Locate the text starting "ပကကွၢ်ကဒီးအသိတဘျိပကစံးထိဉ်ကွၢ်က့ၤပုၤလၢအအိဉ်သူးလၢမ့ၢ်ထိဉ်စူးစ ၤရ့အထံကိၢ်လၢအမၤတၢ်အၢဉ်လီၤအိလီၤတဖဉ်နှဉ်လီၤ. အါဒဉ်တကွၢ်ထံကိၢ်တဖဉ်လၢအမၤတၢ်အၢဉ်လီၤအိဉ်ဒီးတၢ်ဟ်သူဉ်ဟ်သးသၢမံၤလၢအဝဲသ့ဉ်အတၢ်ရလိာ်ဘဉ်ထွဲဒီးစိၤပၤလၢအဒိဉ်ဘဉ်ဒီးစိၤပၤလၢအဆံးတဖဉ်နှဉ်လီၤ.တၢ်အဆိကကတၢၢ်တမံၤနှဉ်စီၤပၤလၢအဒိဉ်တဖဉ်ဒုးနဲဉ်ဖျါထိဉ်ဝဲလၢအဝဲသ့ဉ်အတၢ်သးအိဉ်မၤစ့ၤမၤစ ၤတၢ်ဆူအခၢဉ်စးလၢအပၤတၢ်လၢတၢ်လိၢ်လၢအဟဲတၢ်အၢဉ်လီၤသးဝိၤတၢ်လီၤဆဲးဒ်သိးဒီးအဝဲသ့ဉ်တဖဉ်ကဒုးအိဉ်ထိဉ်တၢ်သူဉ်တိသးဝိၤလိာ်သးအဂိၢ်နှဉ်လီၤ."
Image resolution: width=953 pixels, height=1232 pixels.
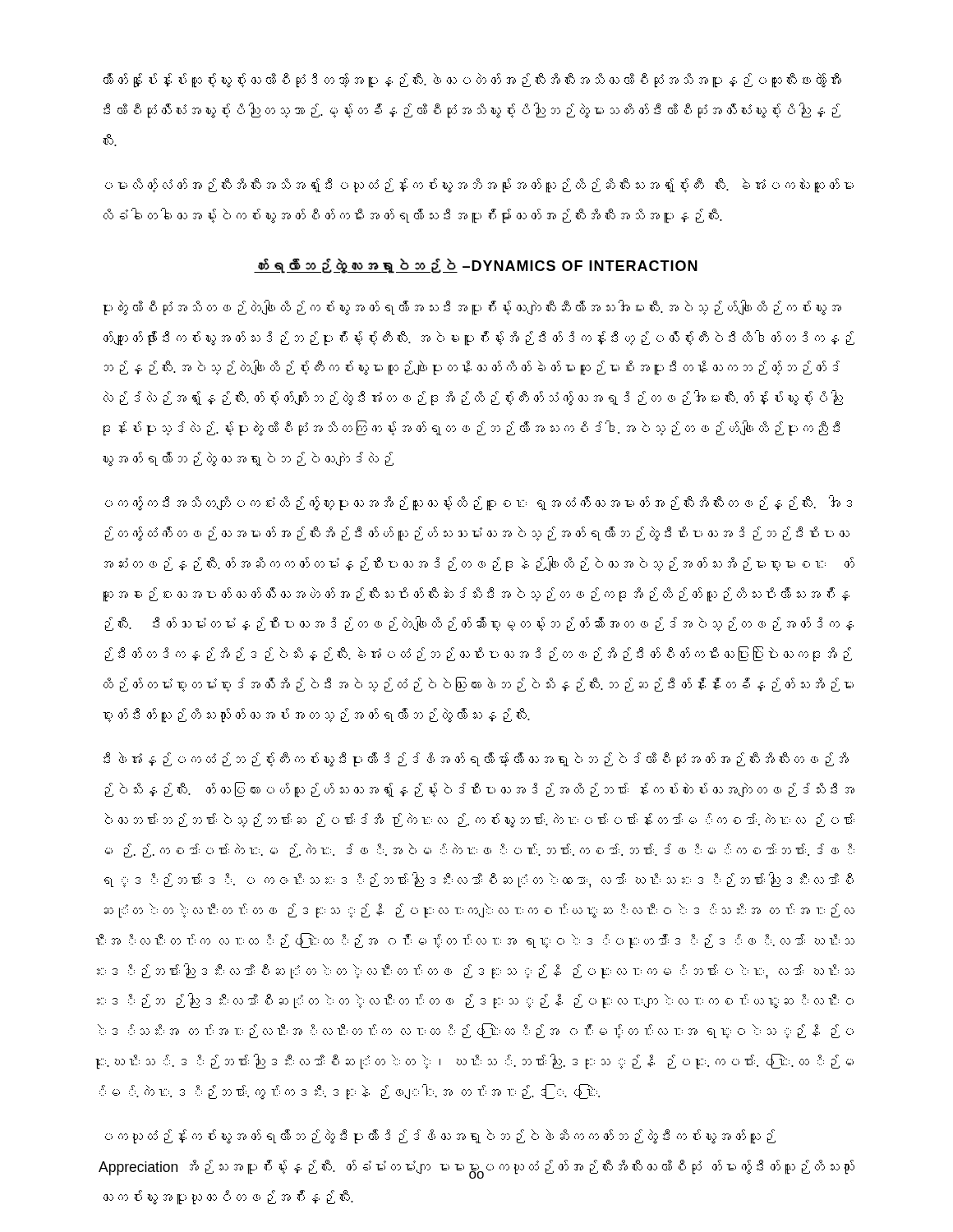coord(476,609)
